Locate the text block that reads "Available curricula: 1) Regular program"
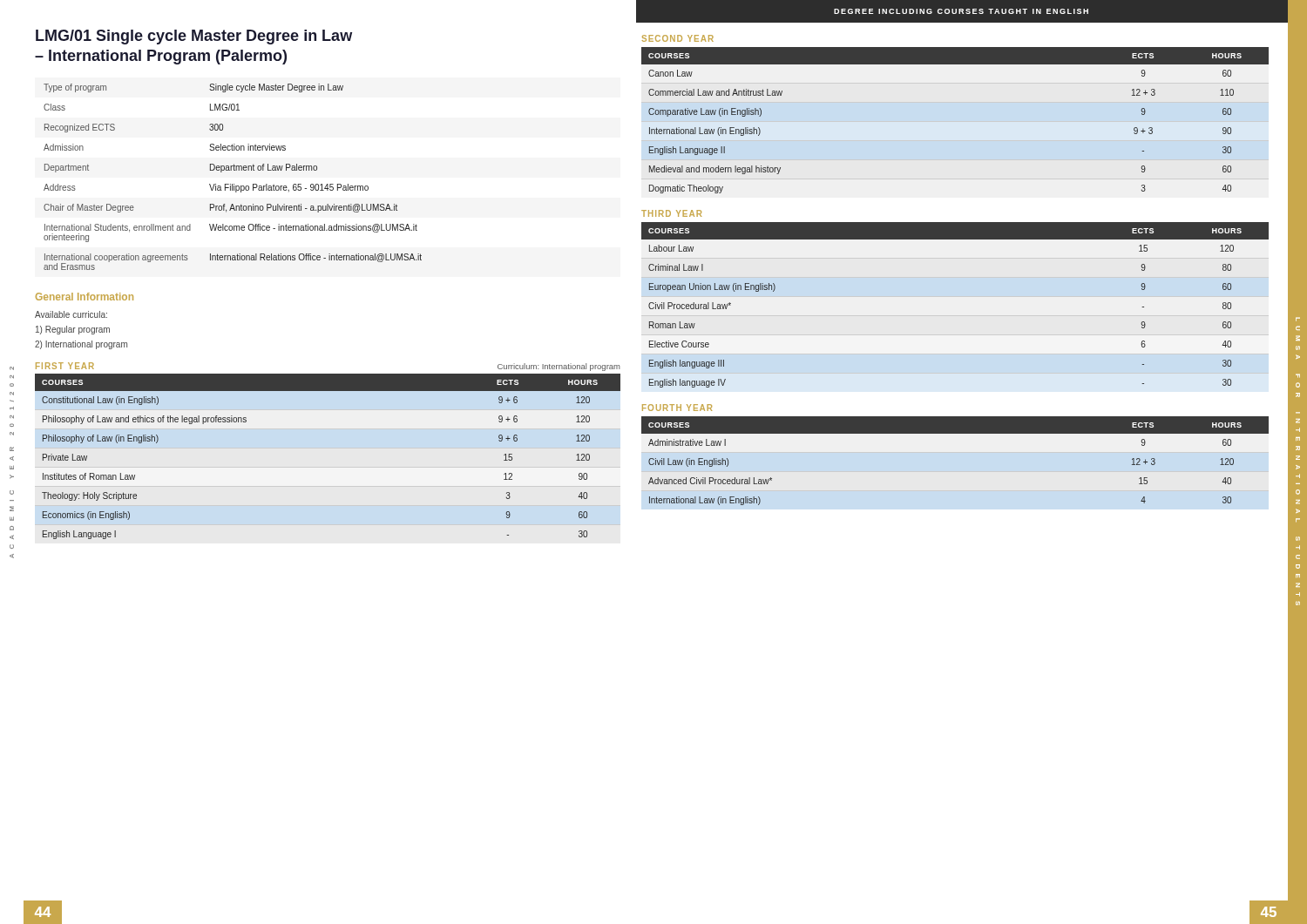The height and width of the screenshot is (924, 1307). (x=81, y=329)
